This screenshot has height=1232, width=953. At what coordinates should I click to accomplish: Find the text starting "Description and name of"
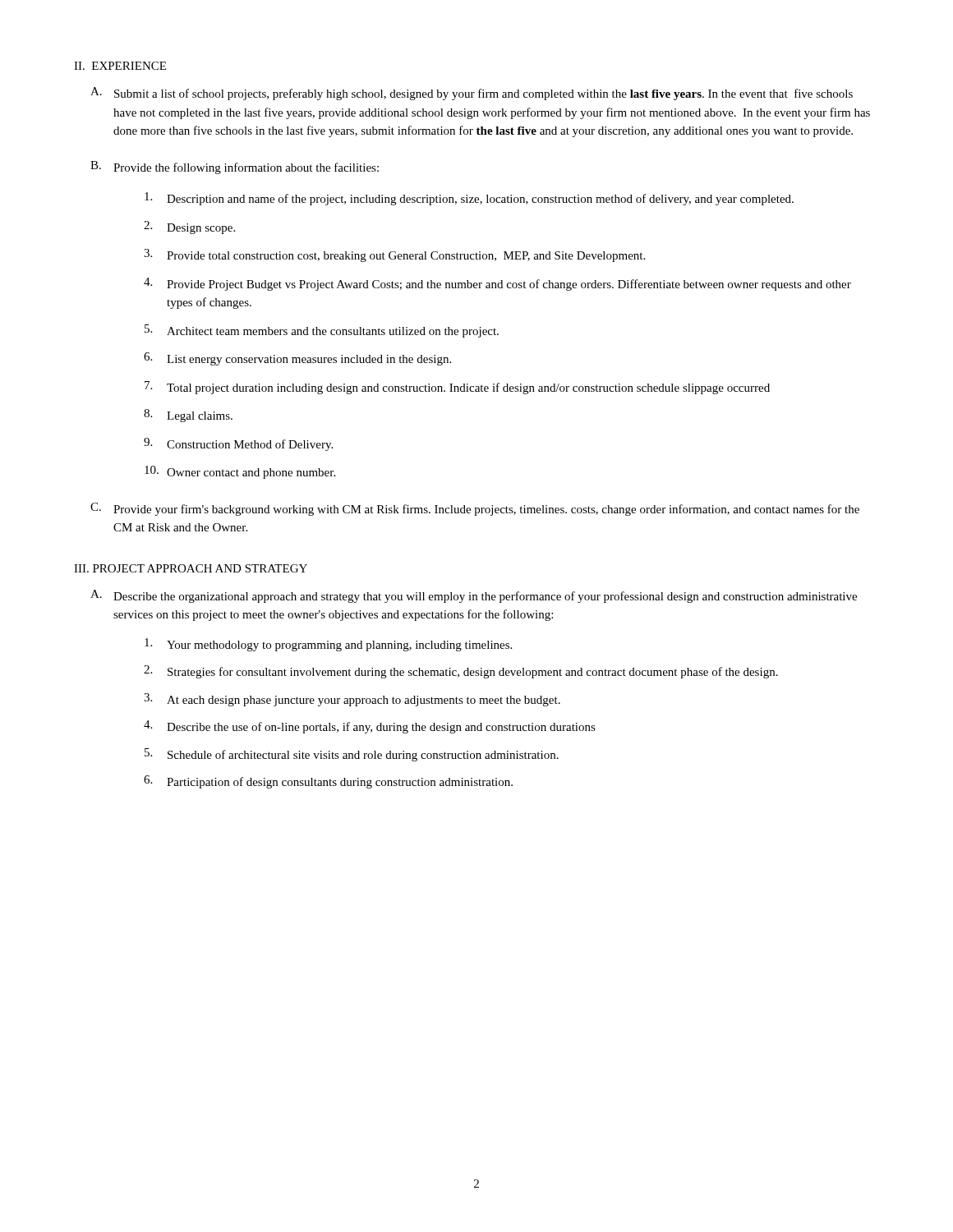469,199
